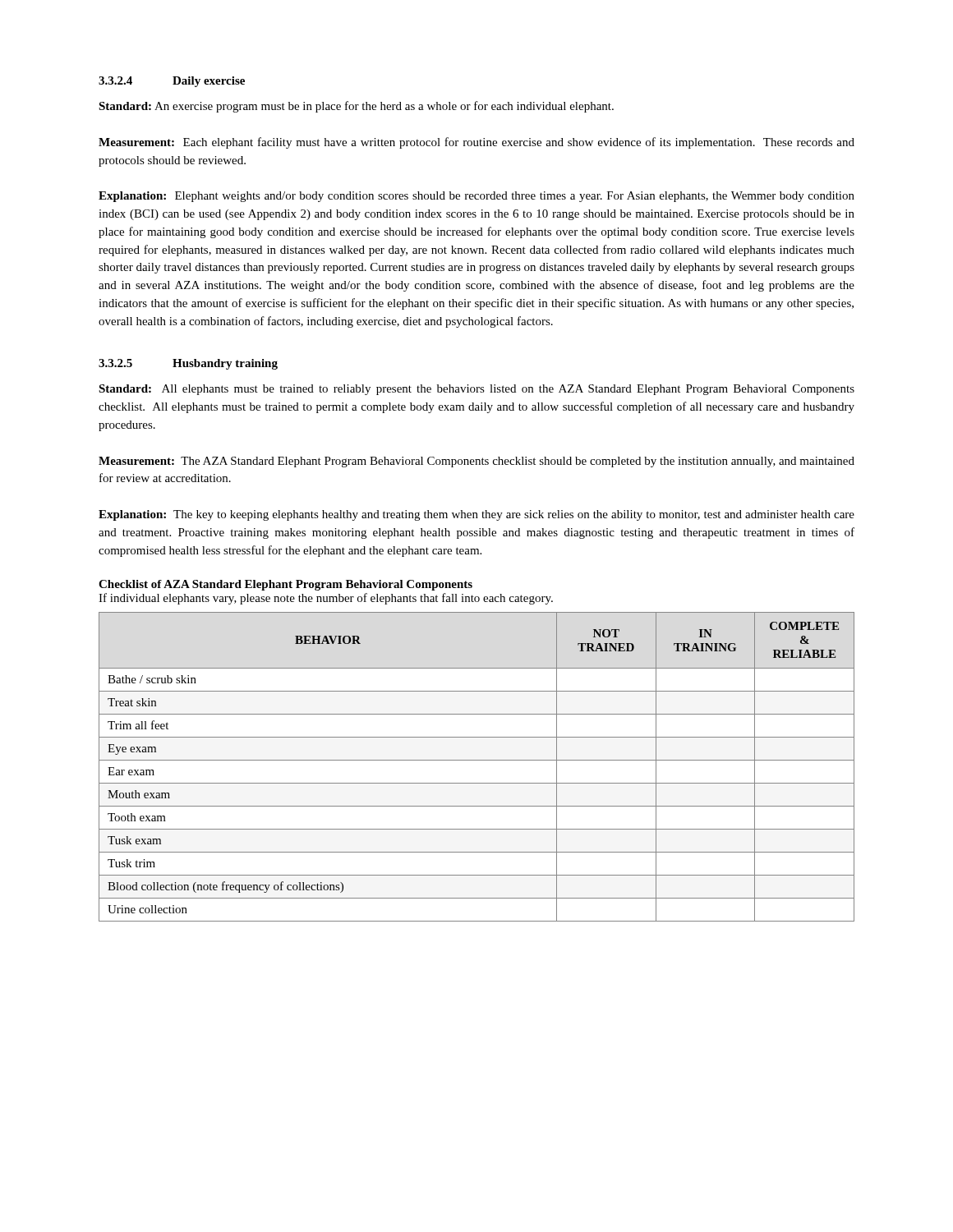This screenshot has width=953, height=1232.
Task: Select the region starting "Standard: All elephants must be trained"
Action: [x=476, y=407]
